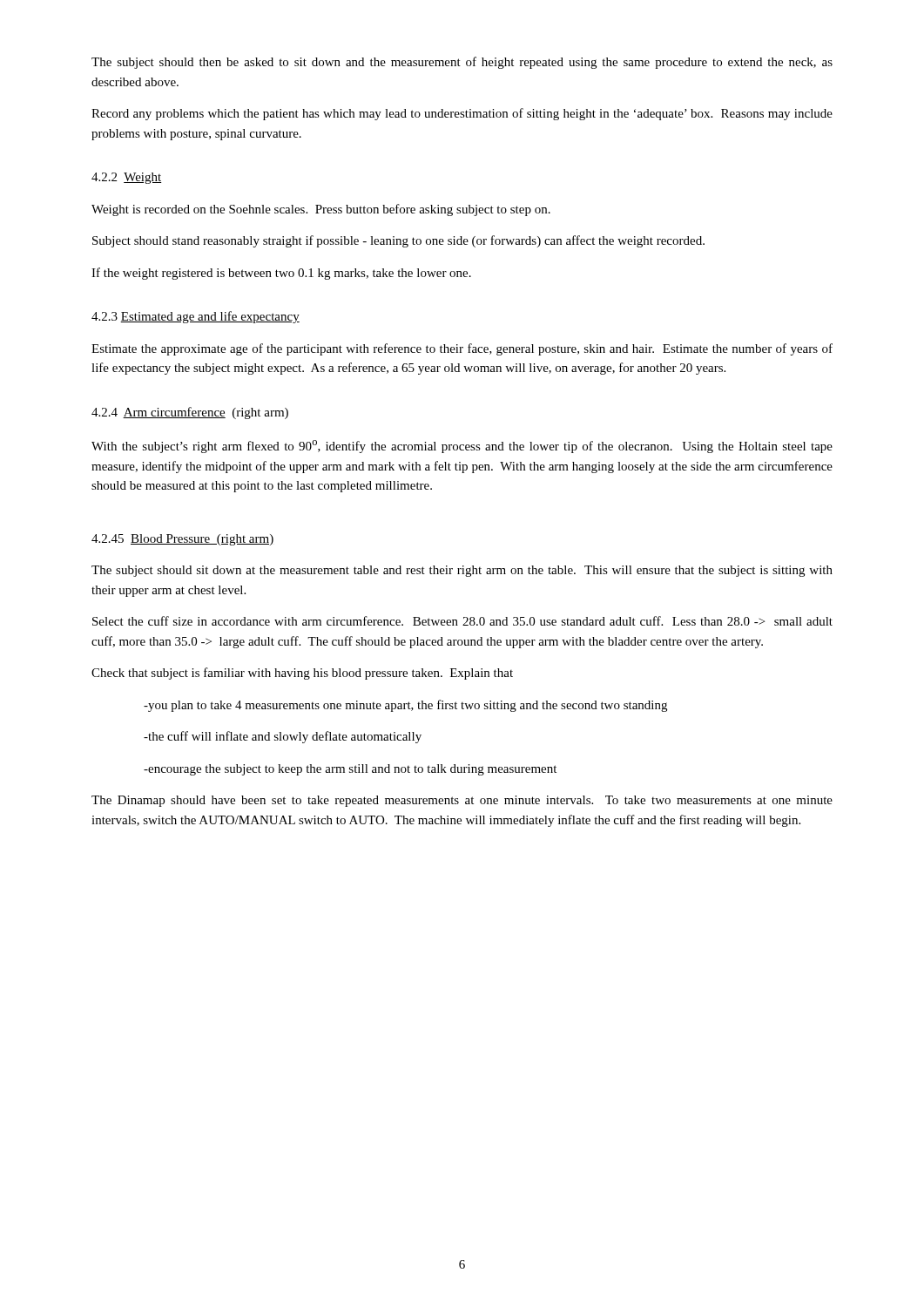Viewport: 924px width, 1307px height.
Task: Select the passage starting "-encourage the subject"
Action: (488, 768)
